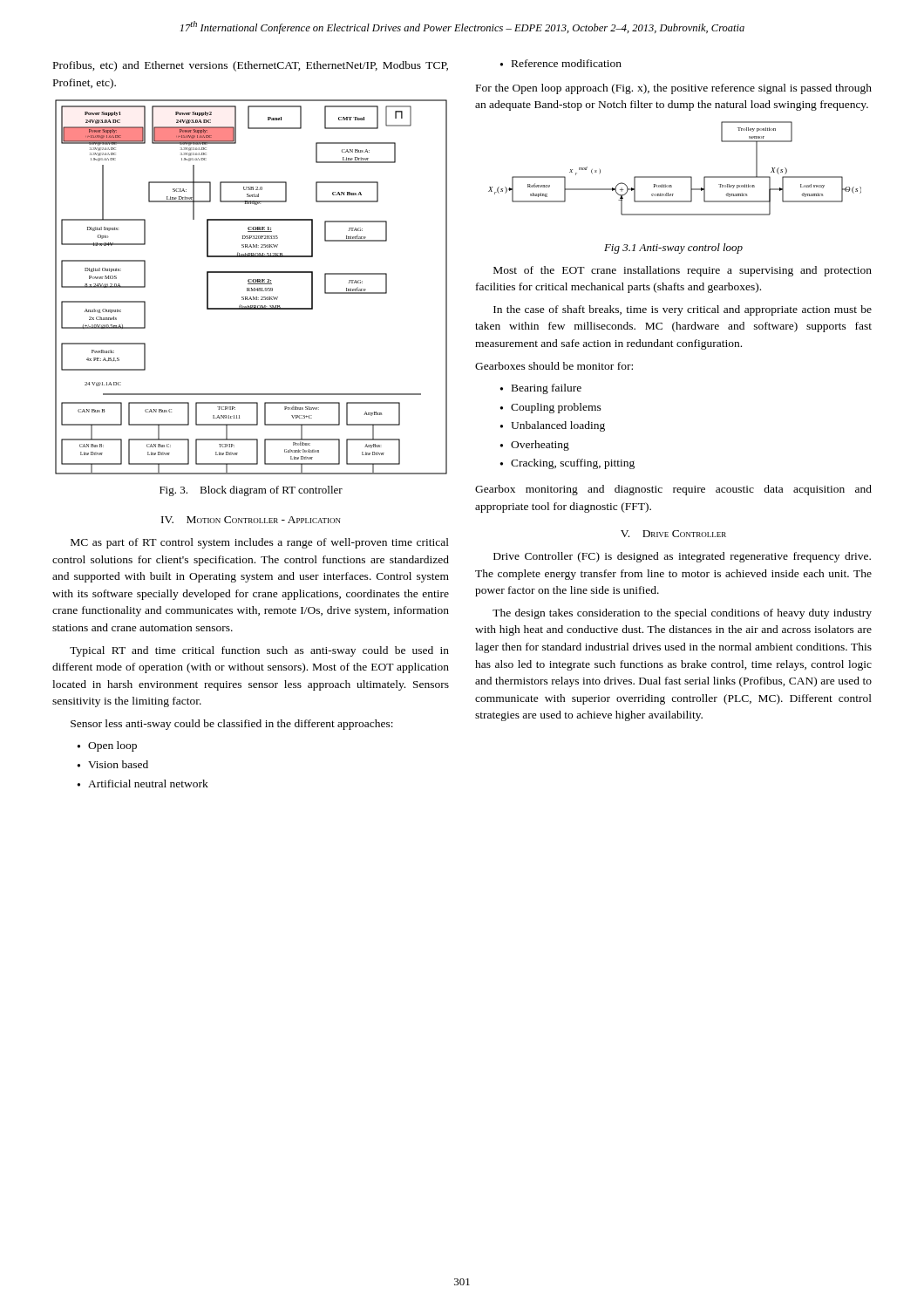
Task: Point to the text starting "• Open loop"
Action: 107,747
